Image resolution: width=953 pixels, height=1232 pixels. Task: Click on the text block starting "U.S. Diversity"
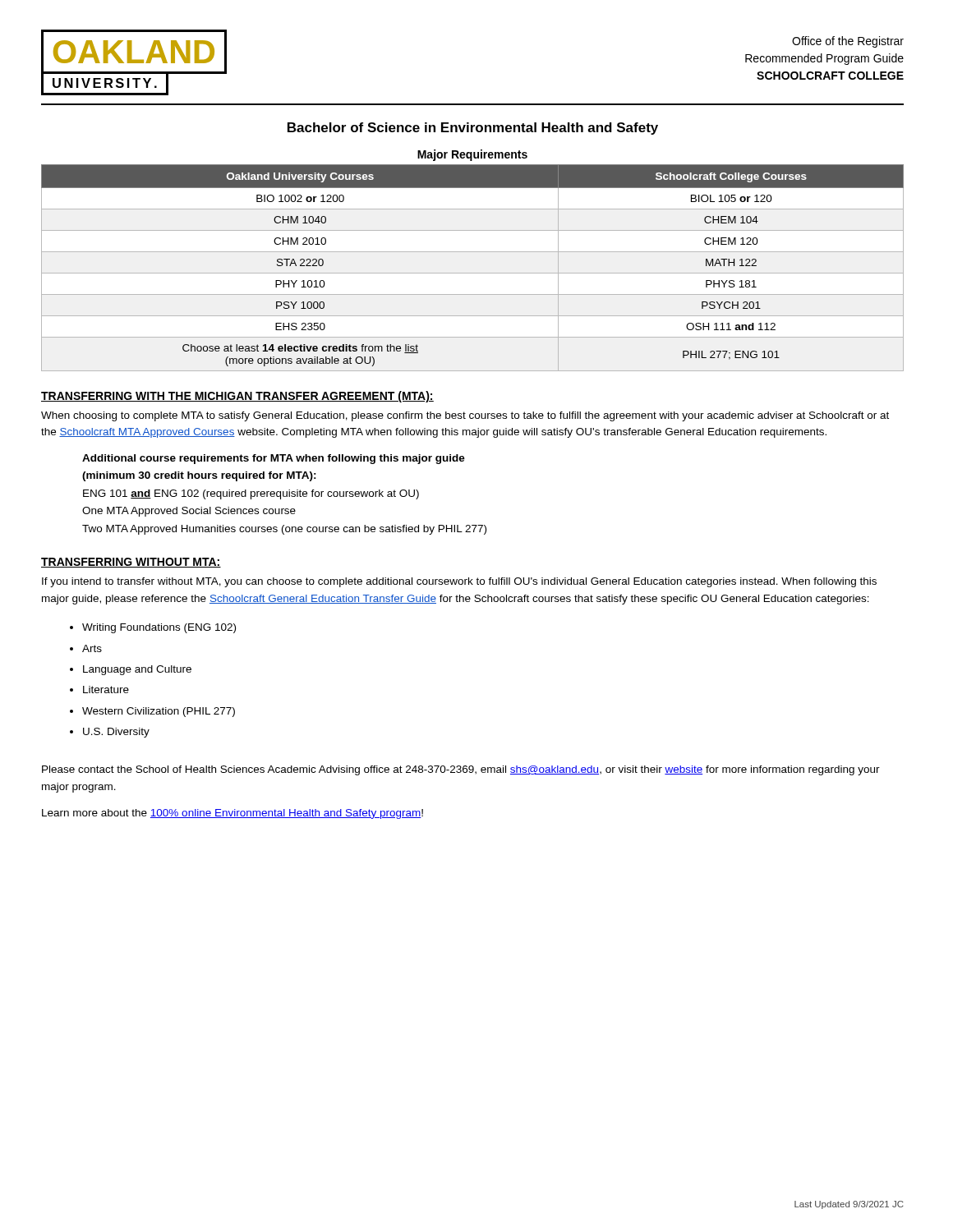116,731
